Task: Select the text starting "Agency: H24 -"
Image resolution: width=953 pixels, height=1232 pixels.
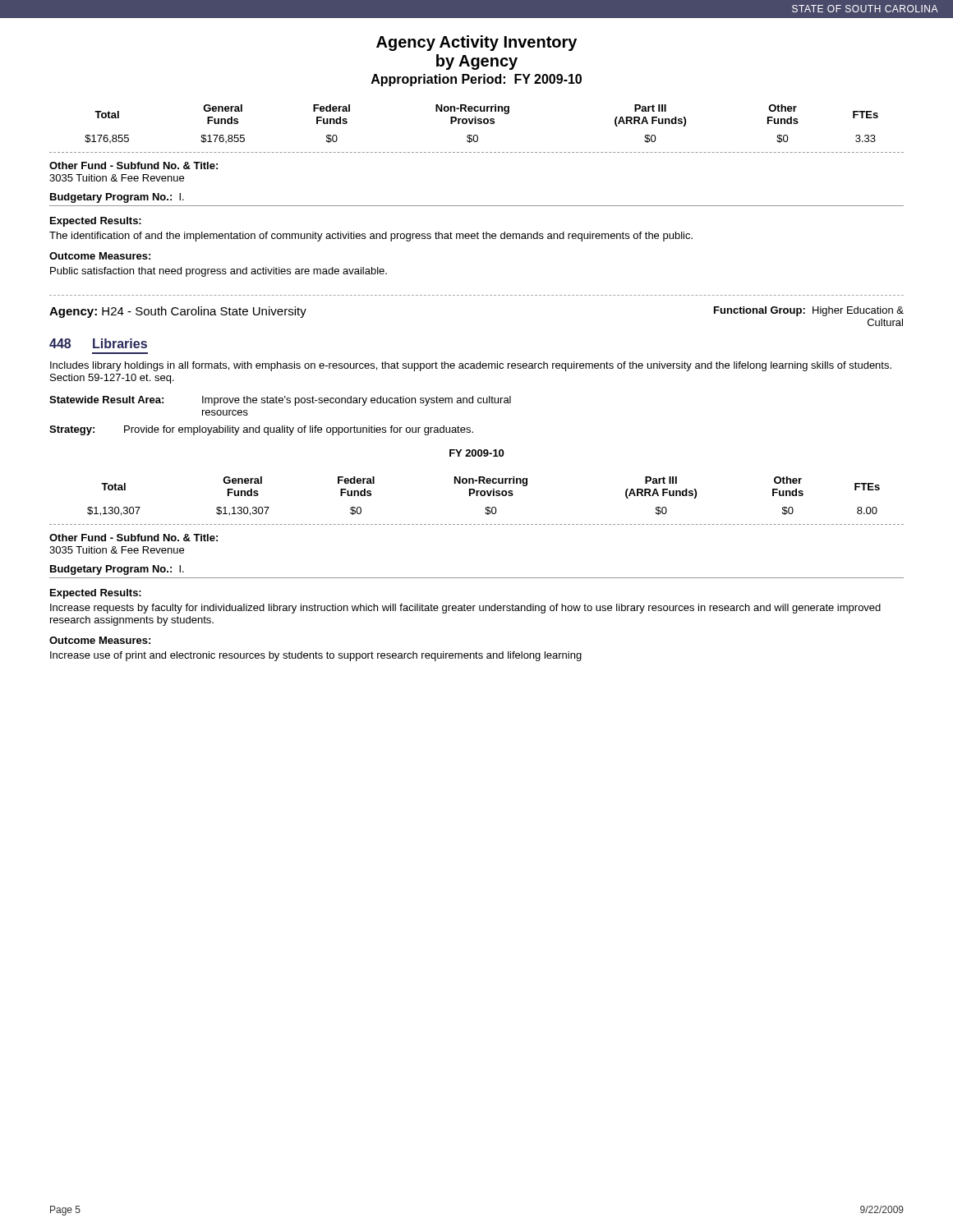Action: click(178, 311)
